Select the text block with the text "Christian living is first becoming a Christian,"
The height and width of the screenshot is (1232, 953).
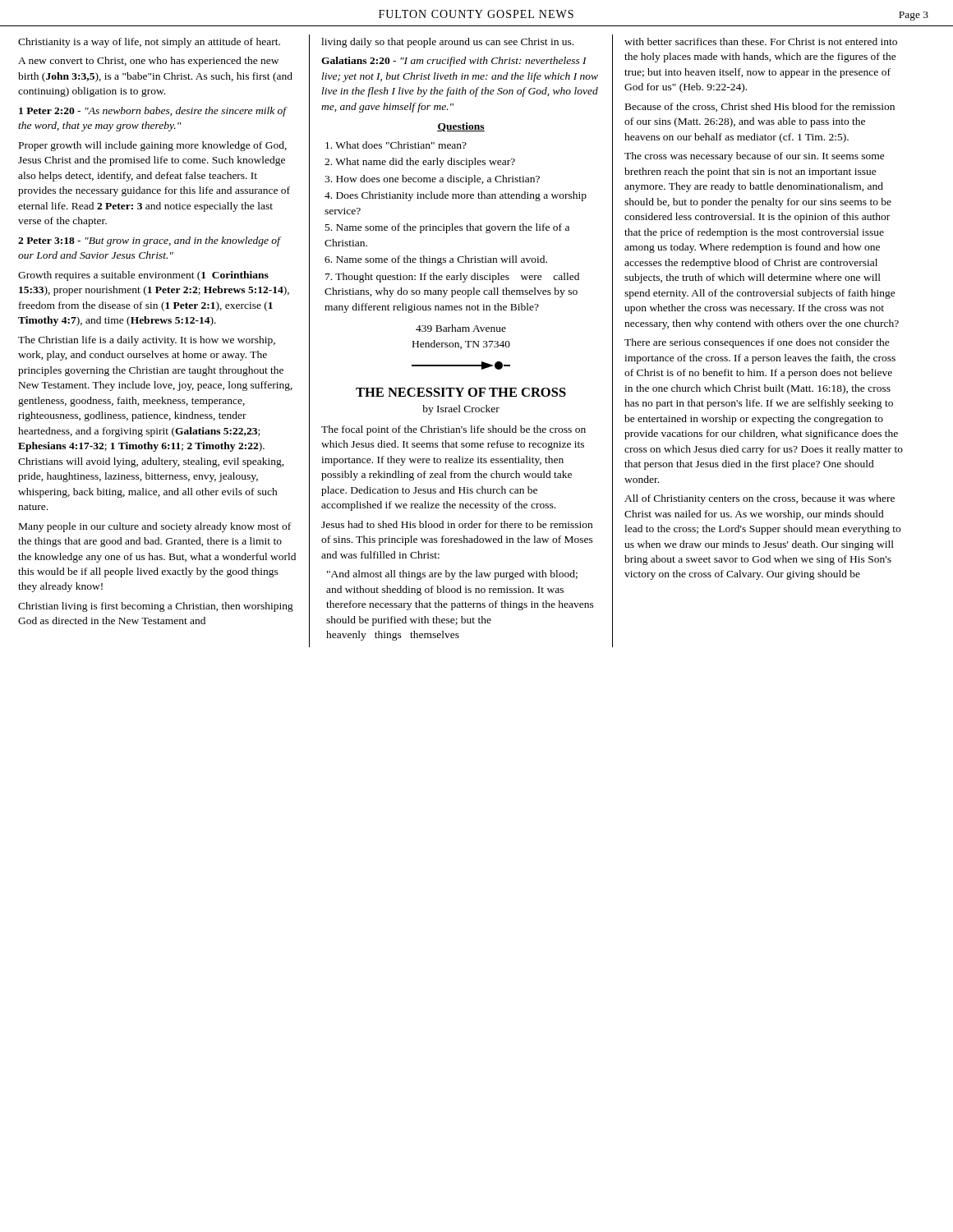[158, 614]
